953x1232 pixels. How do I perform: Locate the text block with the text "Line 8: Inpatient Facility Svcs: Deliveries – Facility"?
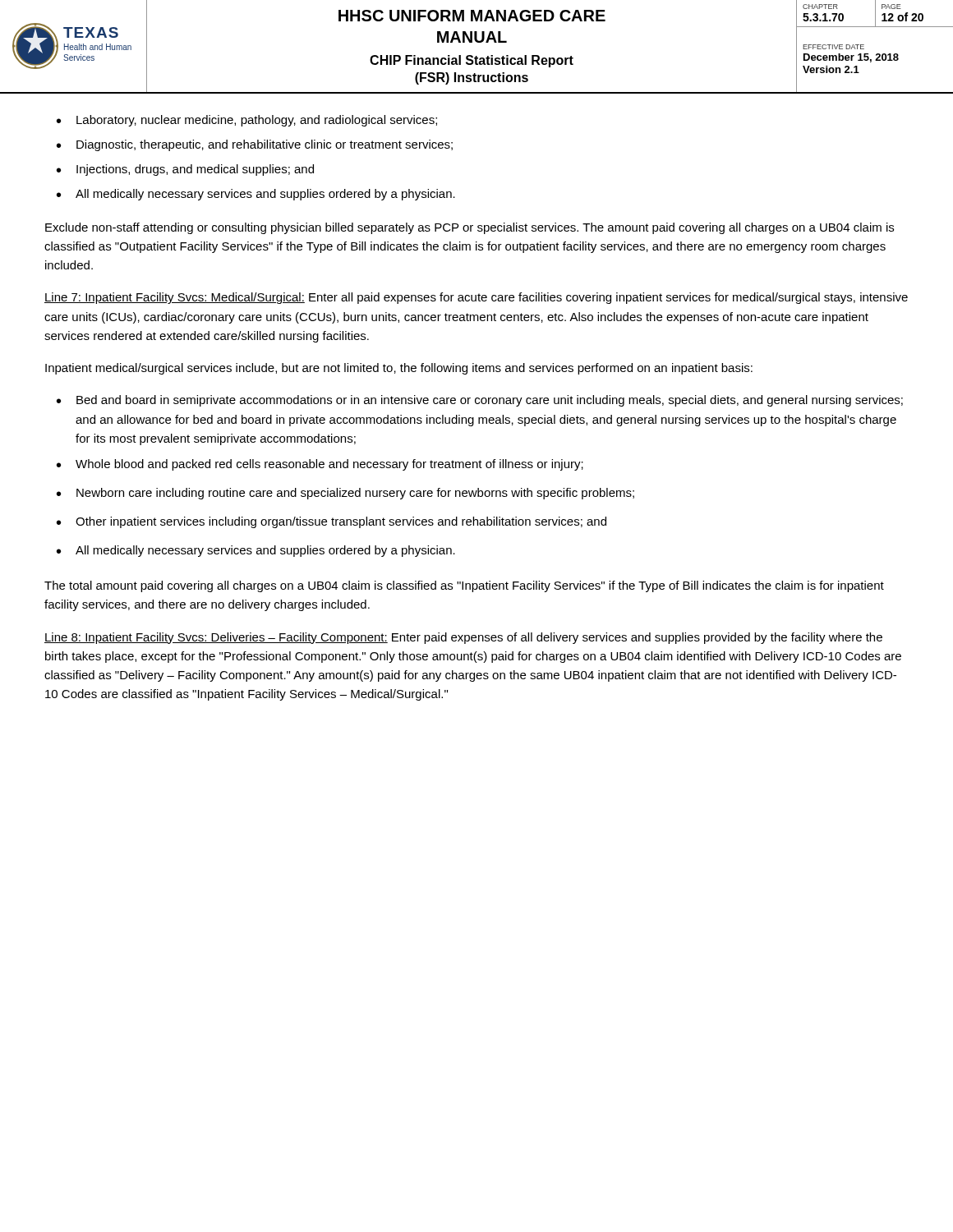[473, 665]
